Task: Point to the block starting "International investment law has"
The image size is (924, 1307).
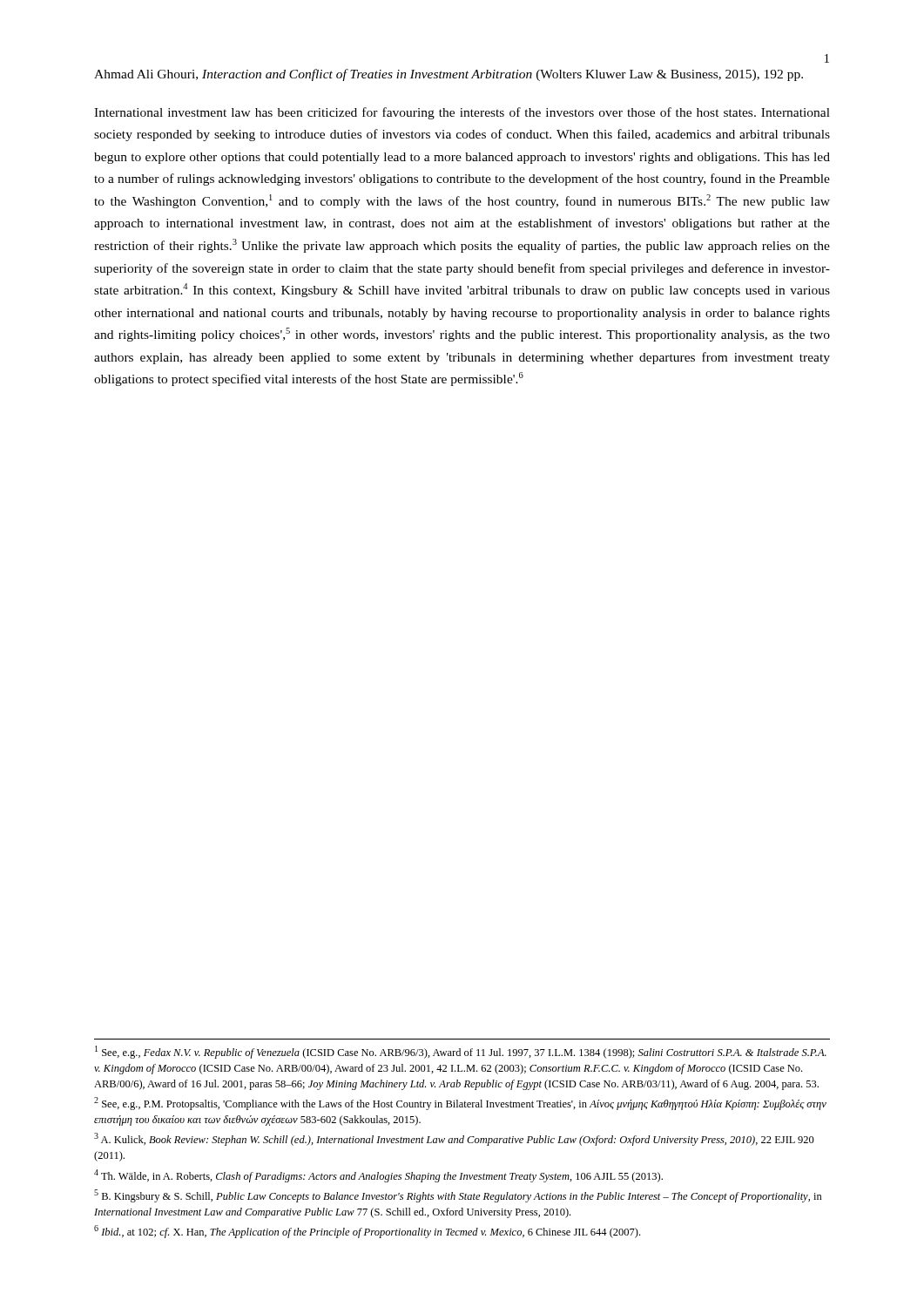Action: click(462, 245)
